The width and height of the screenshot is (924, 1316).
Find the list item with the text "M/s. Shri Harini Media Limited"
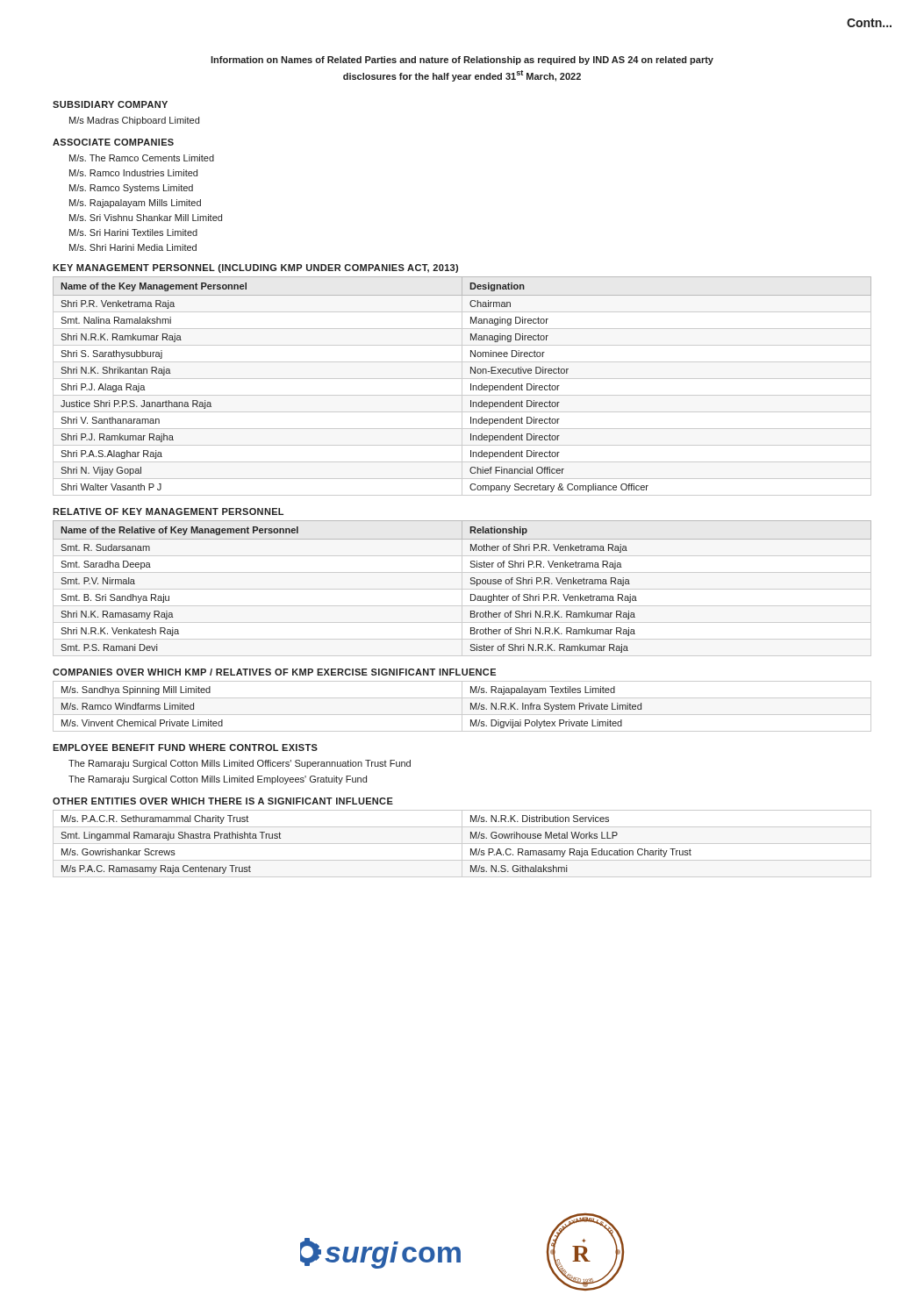point(133,247)
